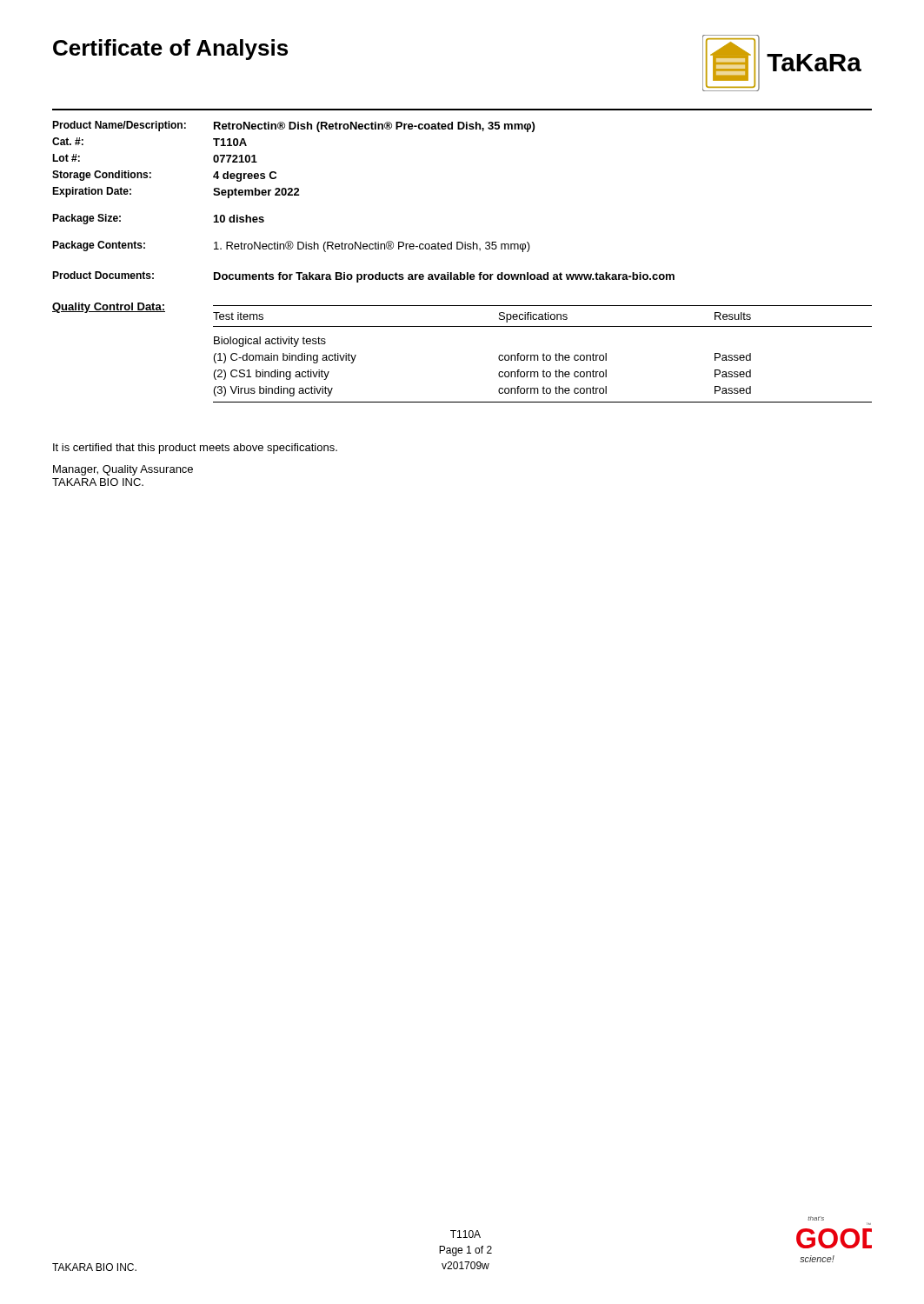Select a table
924x1304 pixels.
pos(542,354)
